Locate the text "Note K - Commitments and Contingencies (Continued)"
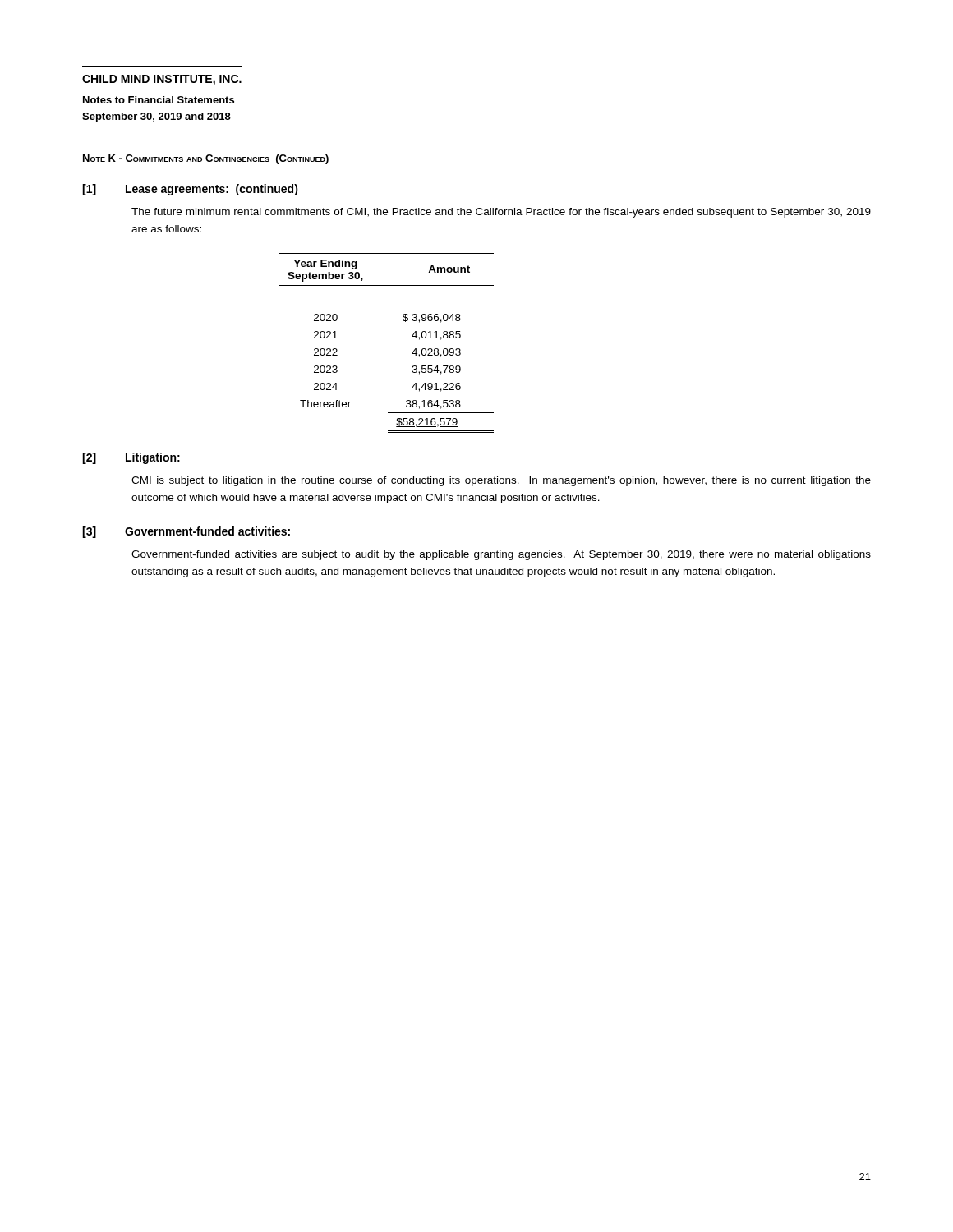953x1232 pixels. (205, 158)
